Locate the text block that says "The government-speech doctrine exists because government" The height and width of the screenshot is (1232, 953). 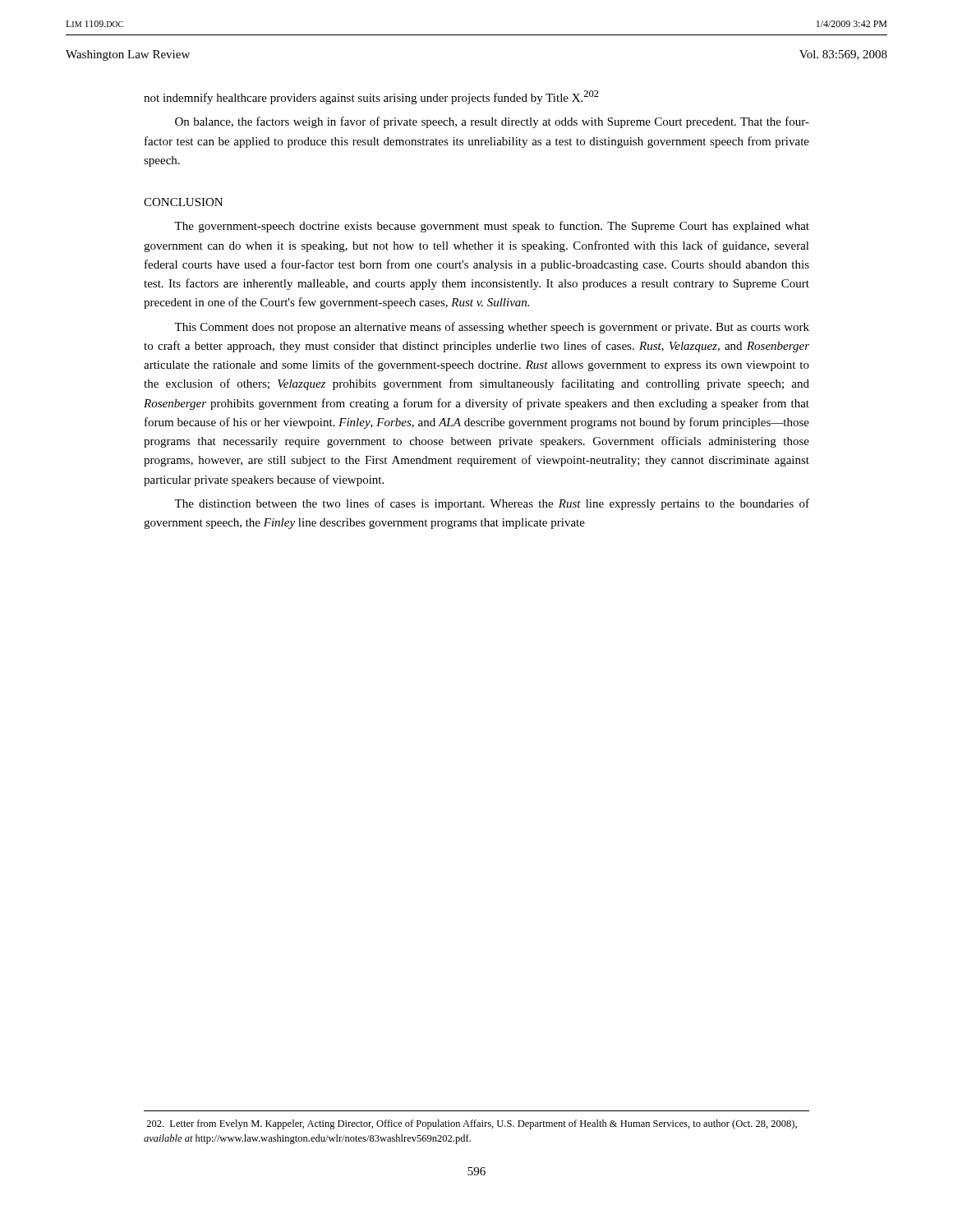click(476, 265)
